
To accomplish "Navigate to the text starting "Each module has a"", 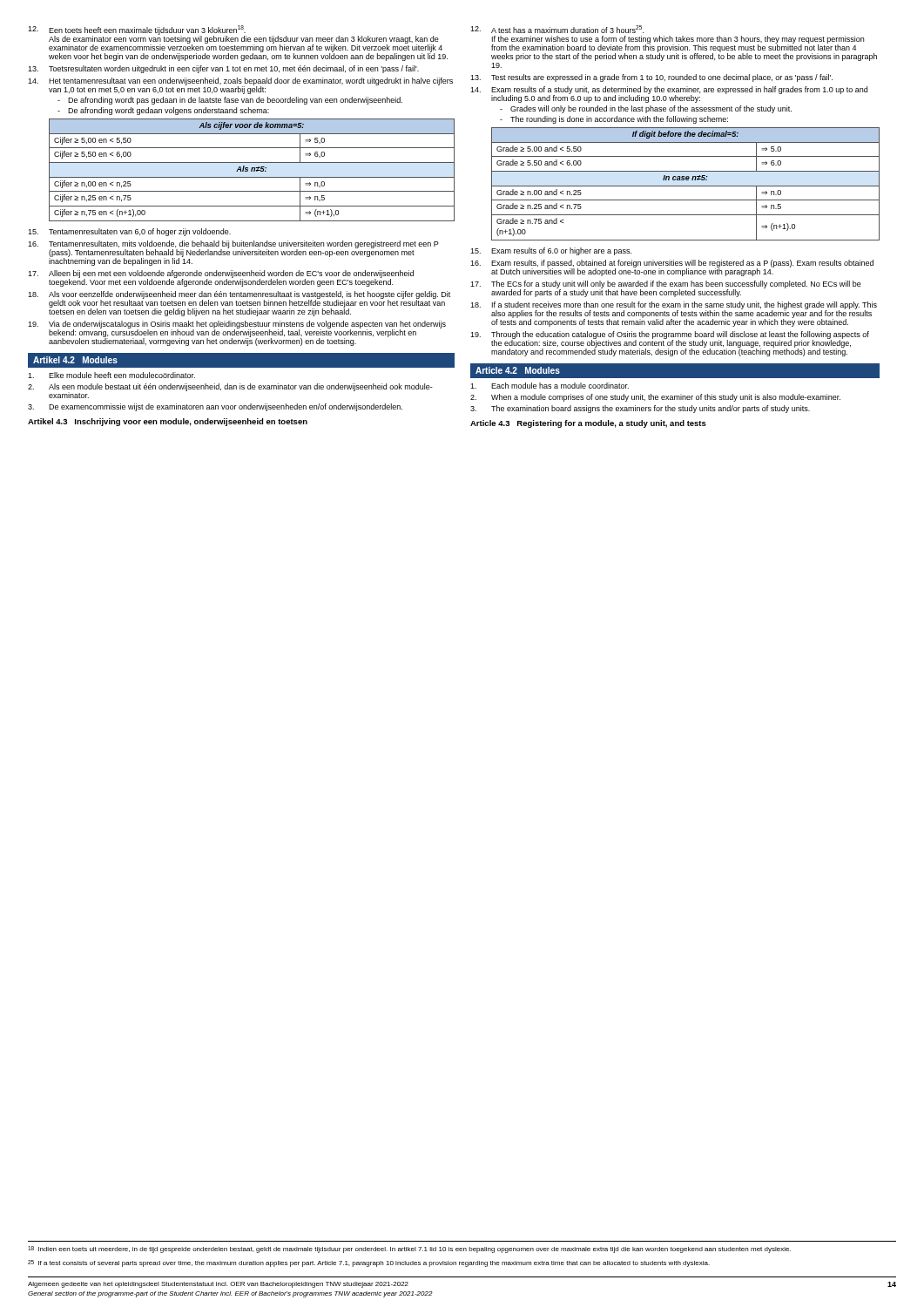I will (x=675, y=386).
